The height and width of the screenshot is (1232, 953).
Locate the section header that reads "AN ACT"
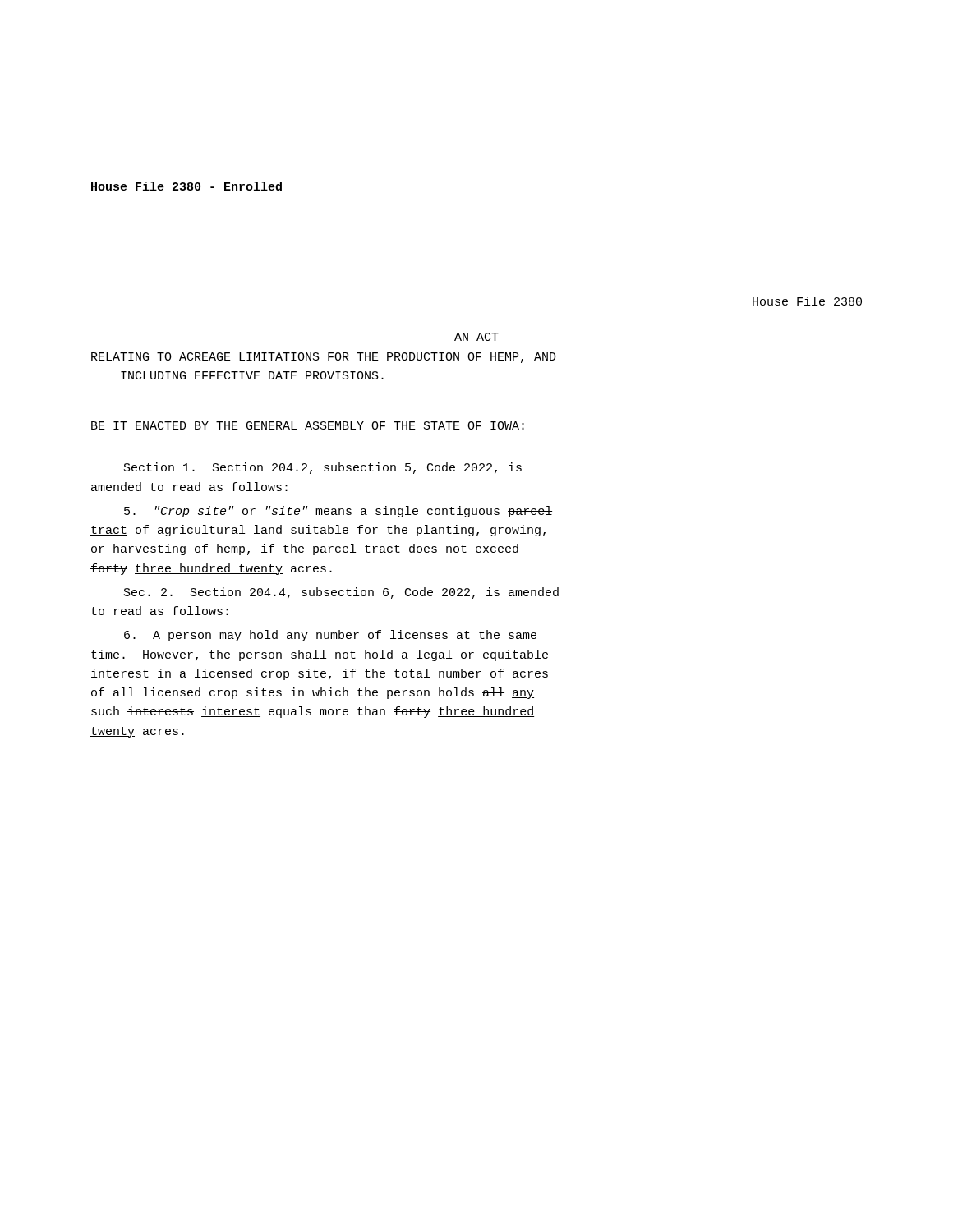point(476,338)
